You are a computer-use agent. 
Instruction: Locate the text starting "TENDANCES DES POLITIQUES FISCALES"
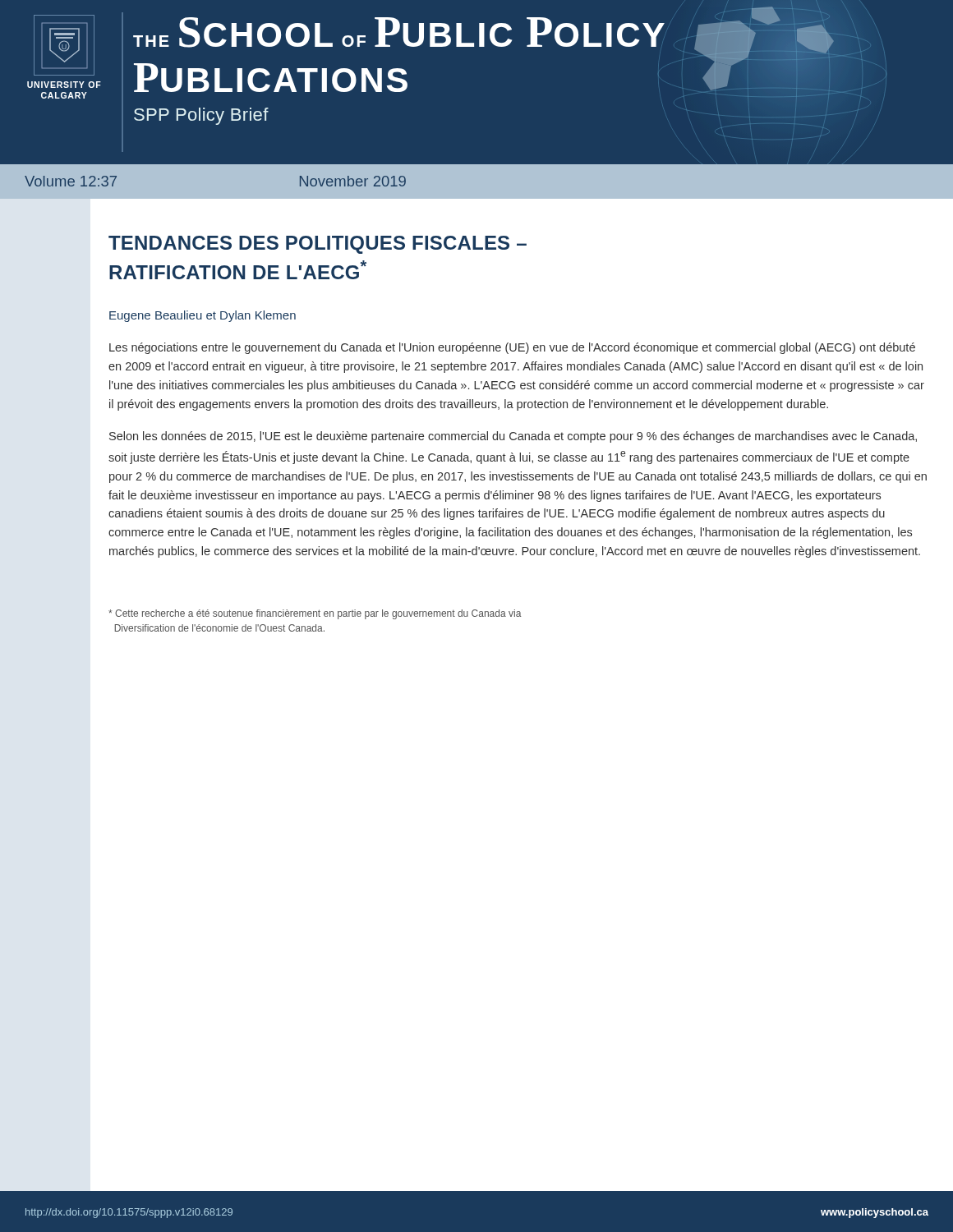(318, 258)
